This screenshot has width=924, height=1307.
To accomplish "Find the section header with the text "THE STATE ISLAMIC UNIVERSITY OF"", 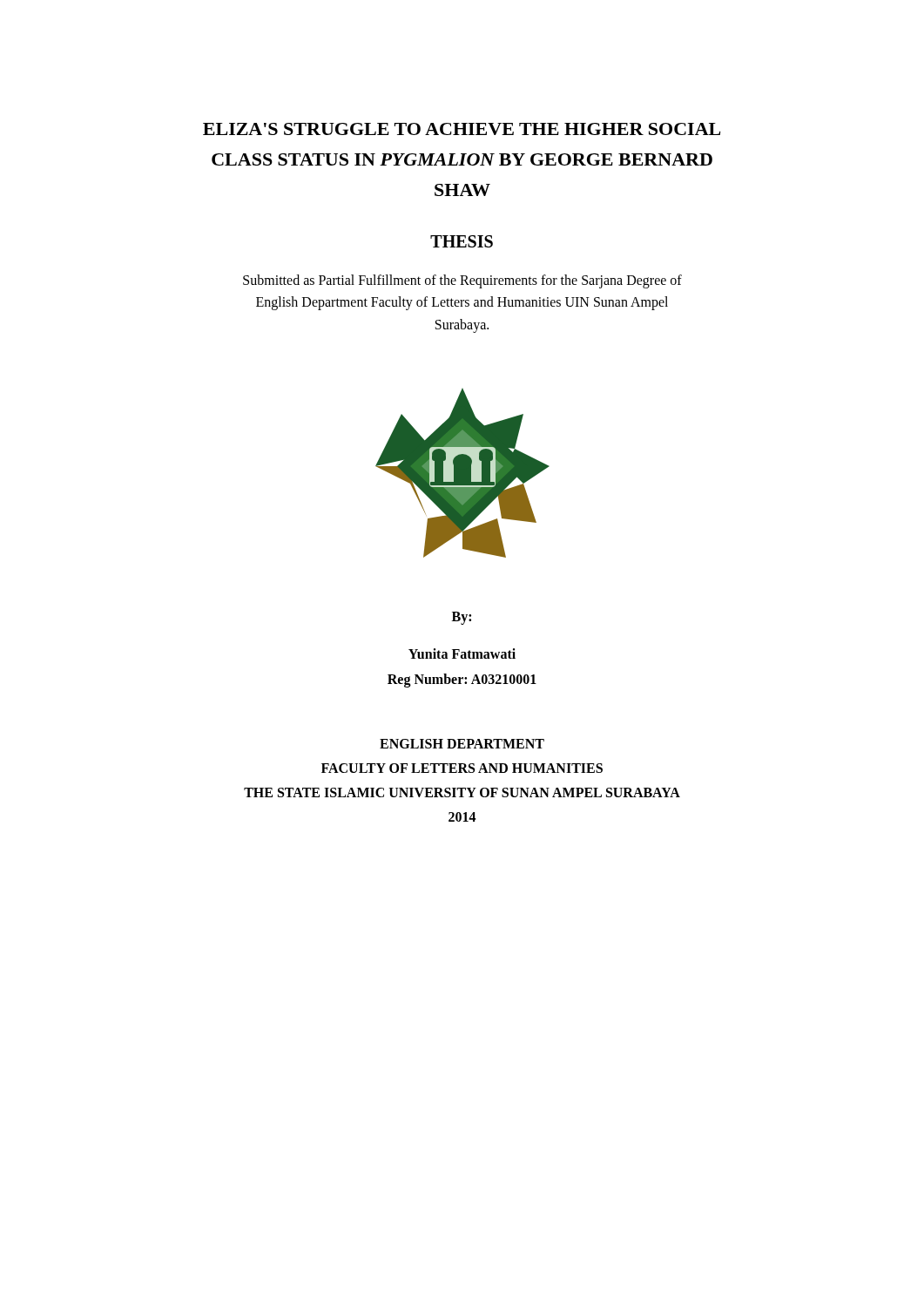I will (462, 792).
